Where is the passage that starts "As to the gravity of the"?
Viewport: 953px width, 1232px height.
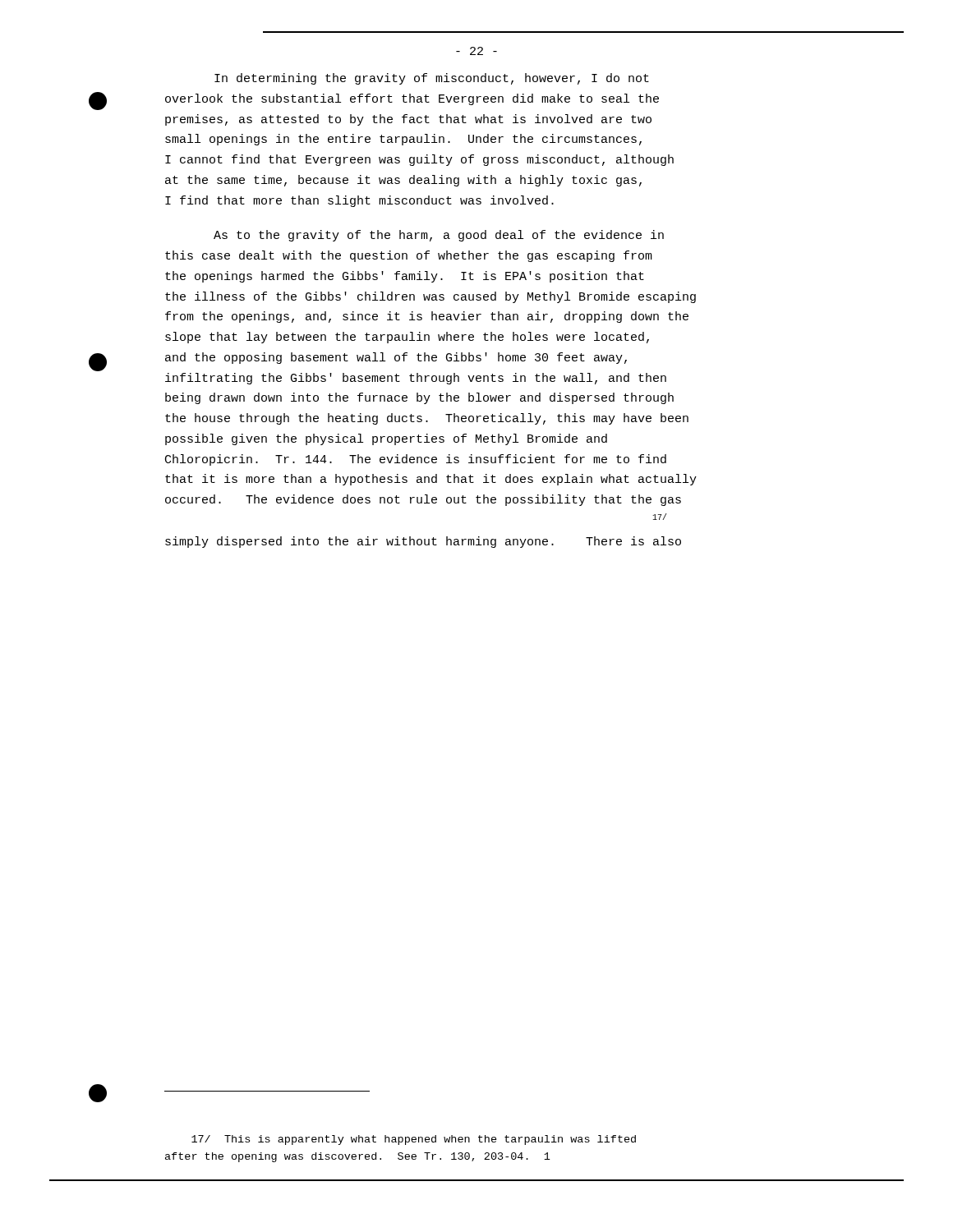tap(431, 389)
